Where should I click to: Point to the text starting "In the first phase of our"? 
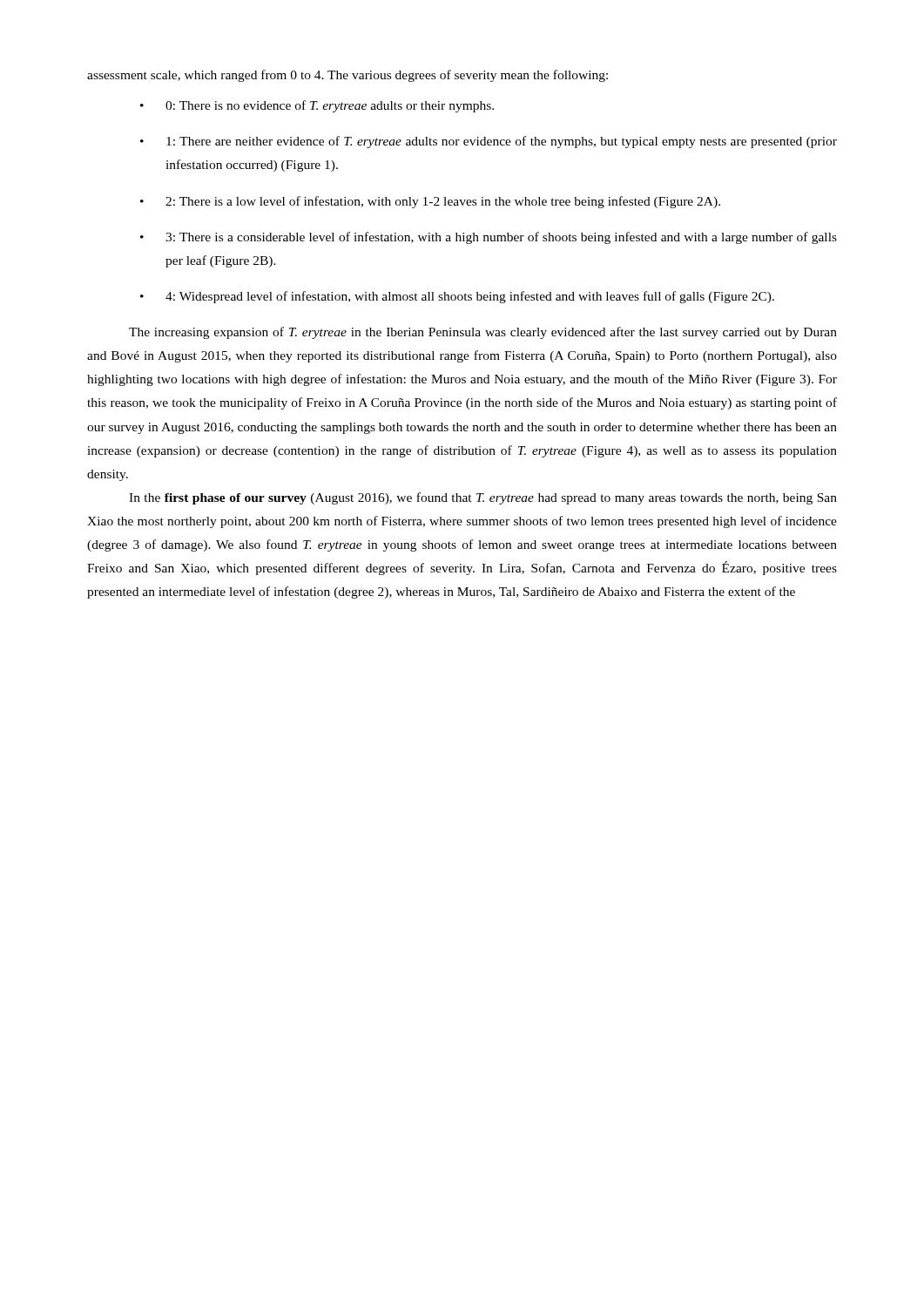(462, 544)
